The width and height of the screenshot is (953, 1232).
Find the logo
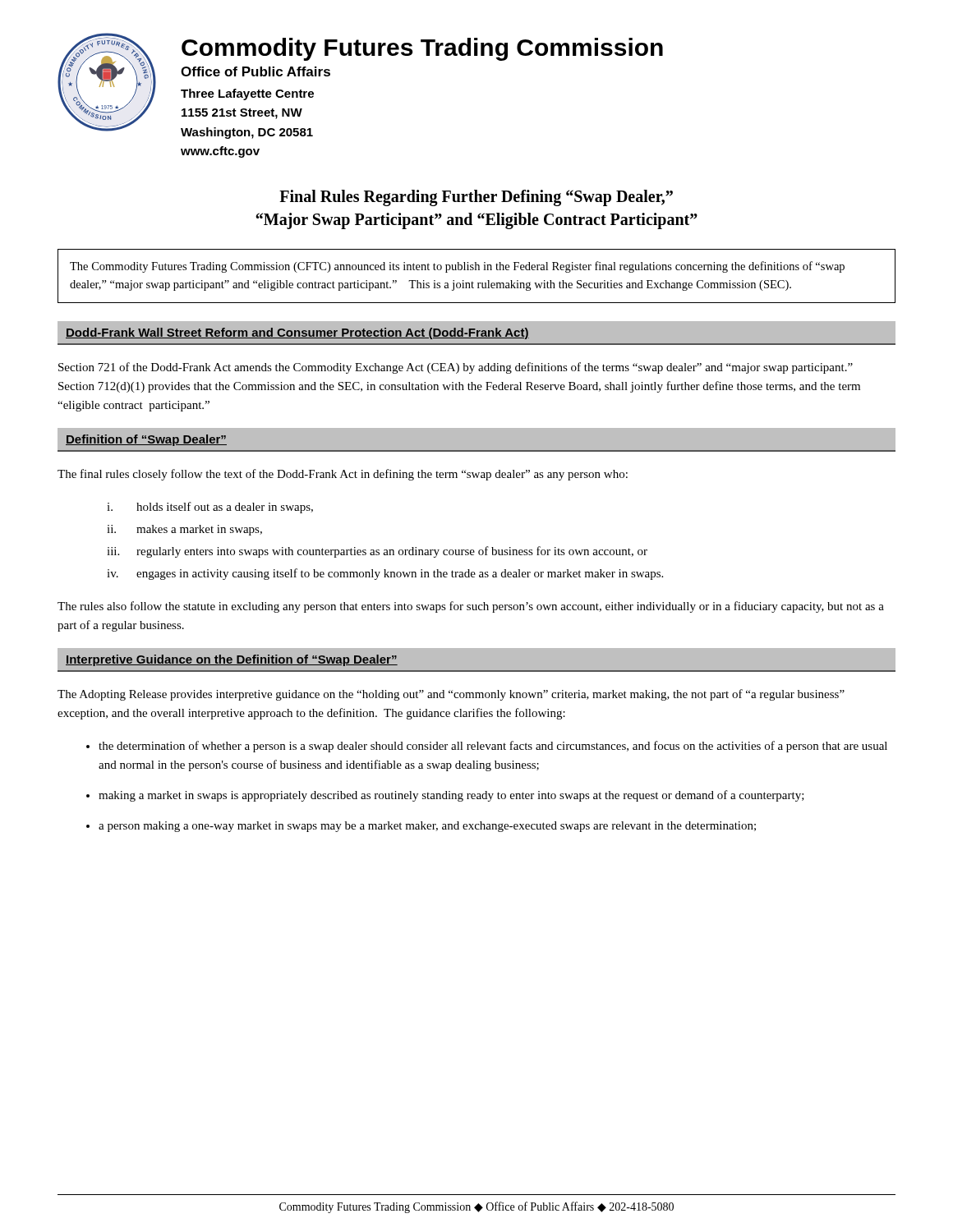point(111,84)
